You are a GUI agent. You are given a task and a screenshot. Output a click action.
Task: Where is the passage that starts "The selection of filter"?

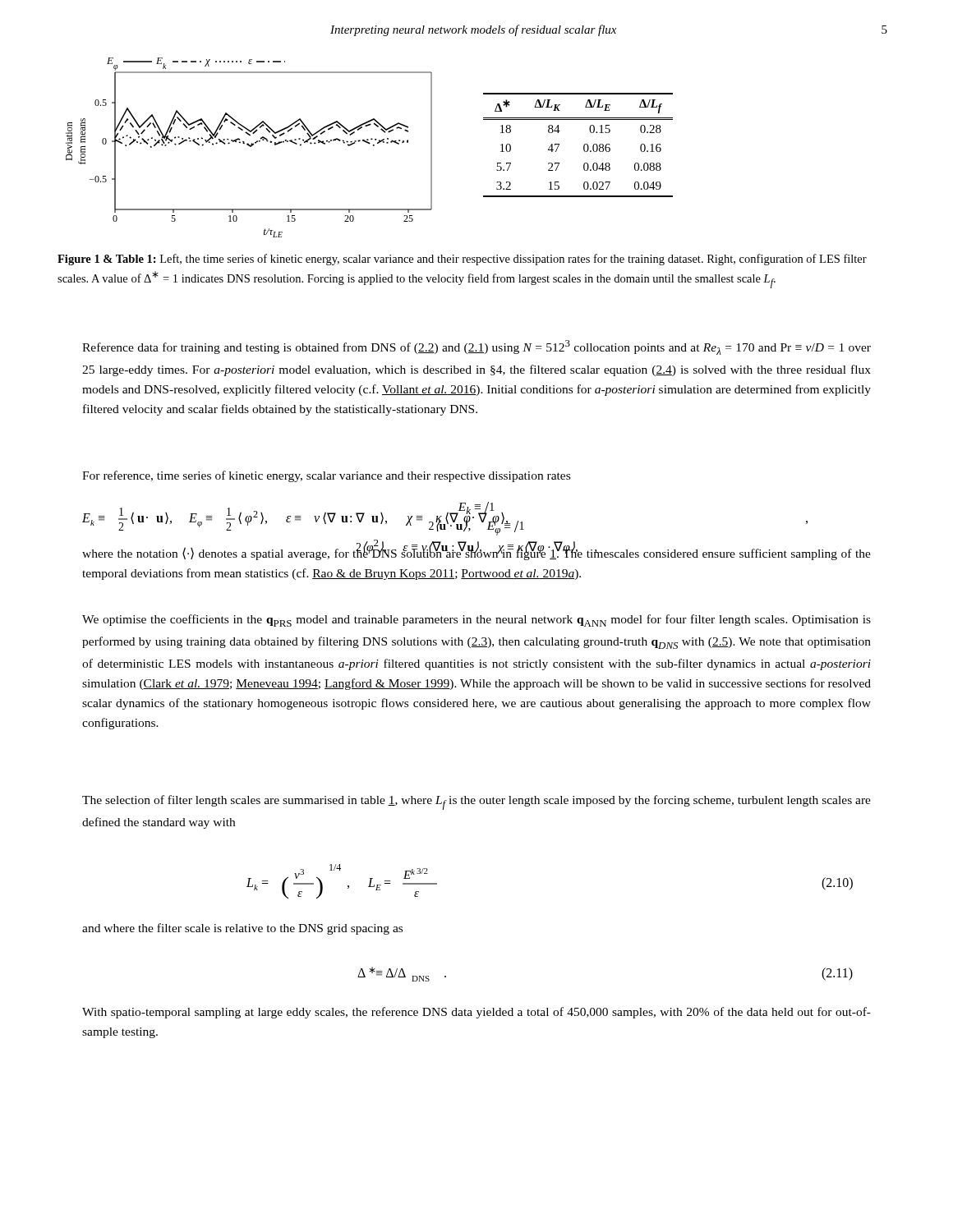coord(476,811)
